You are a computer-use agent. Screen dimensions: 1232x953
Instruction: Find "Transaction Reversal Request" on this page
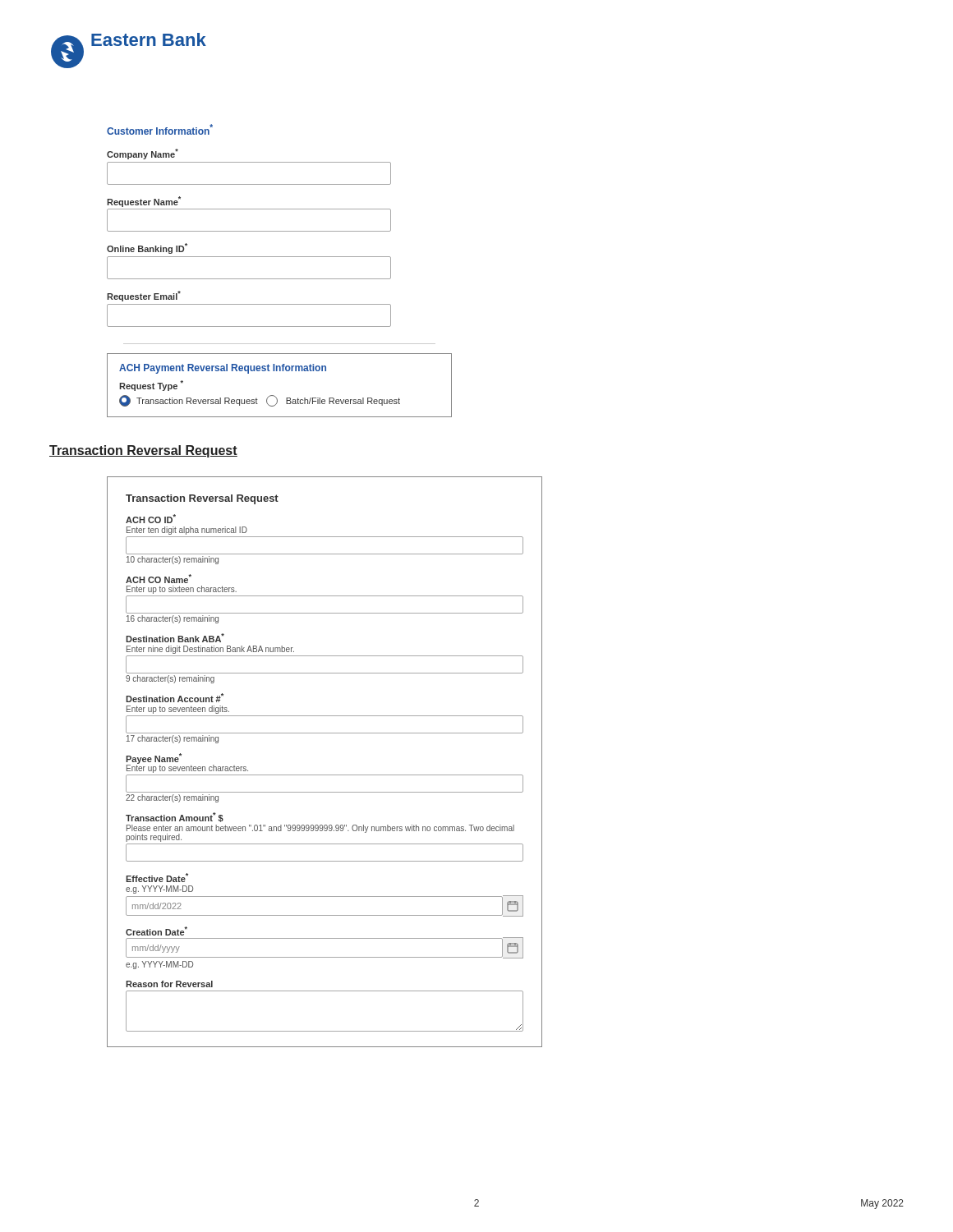143,450
